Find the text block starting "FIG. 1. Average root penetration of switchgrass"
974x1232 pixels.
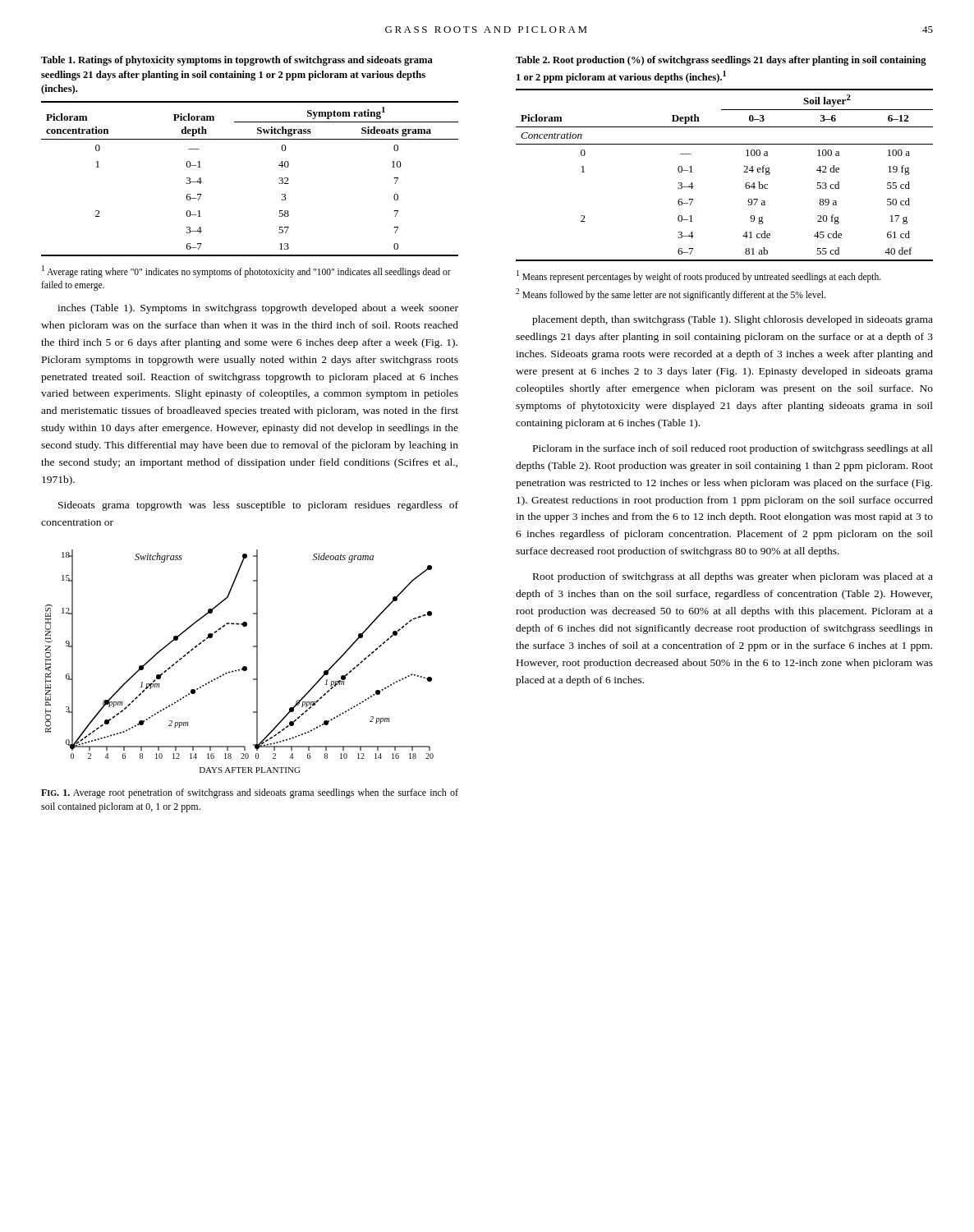[x=250, y=800]
